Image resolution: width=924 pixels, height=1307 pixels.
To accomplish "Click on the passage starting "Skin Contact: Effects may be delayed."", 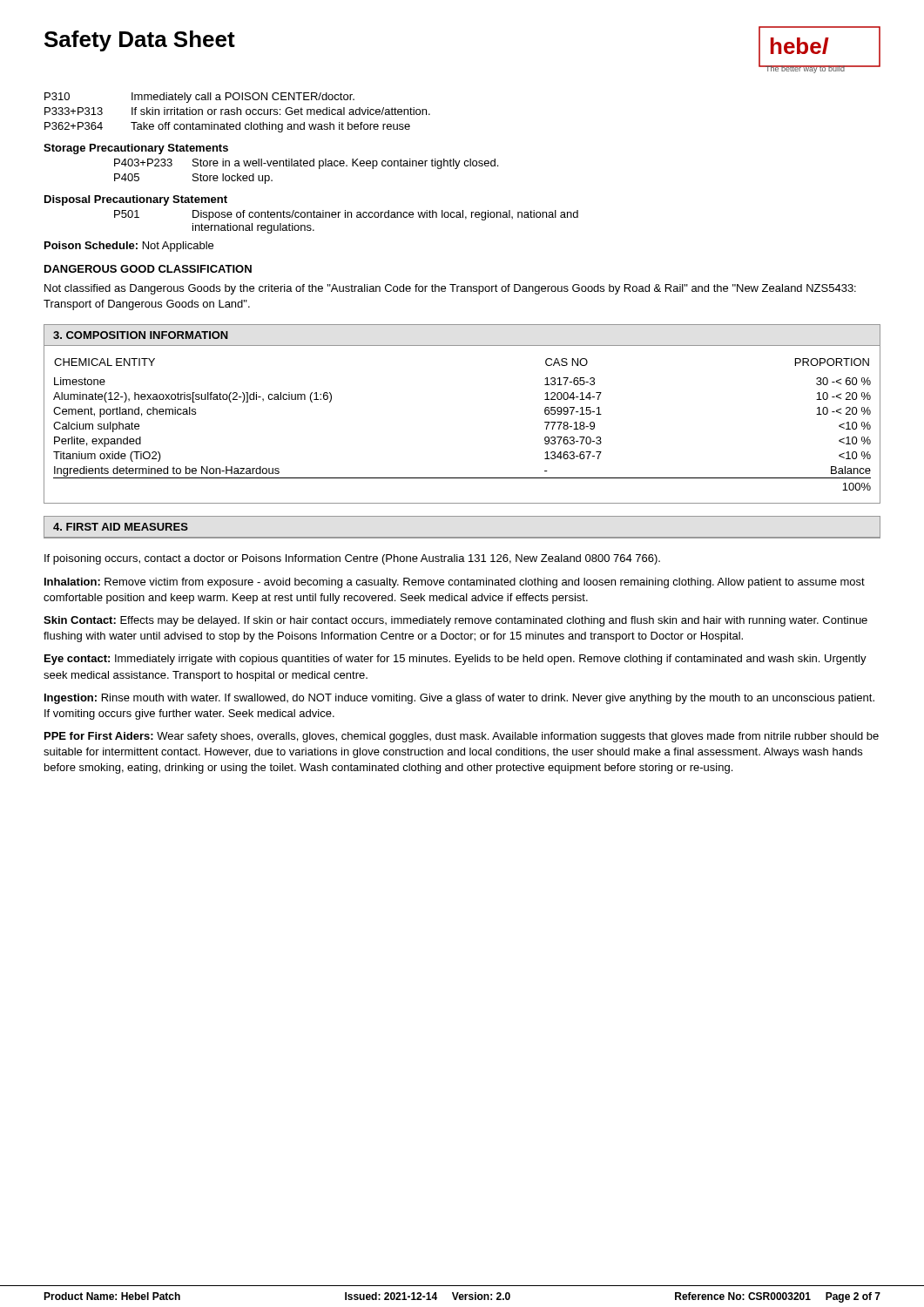I will [x=456, y=628].
